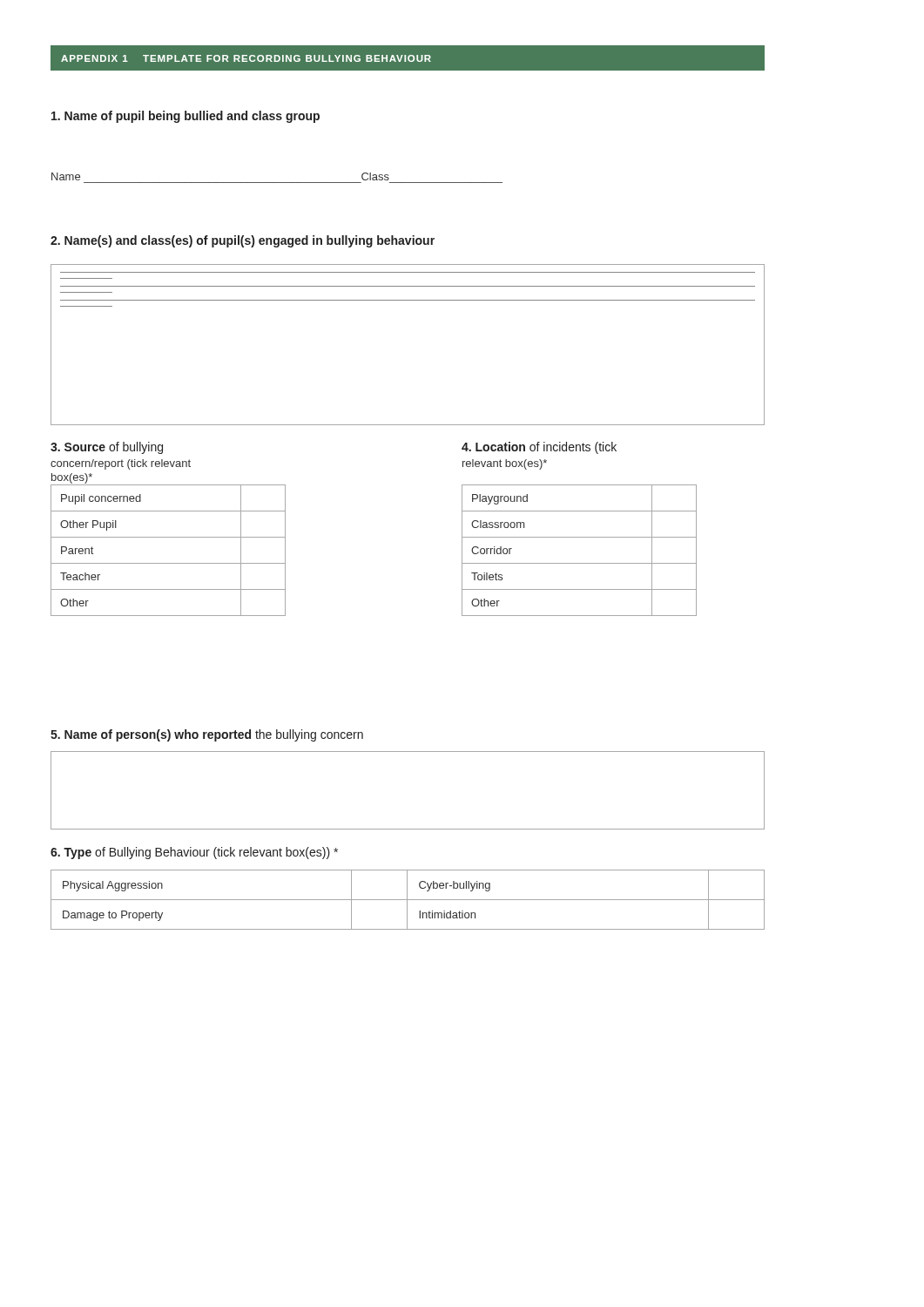
Task: Locate the region starting "6. Type of Bullying Behaviour (tick"
Action: coord(194,852)
